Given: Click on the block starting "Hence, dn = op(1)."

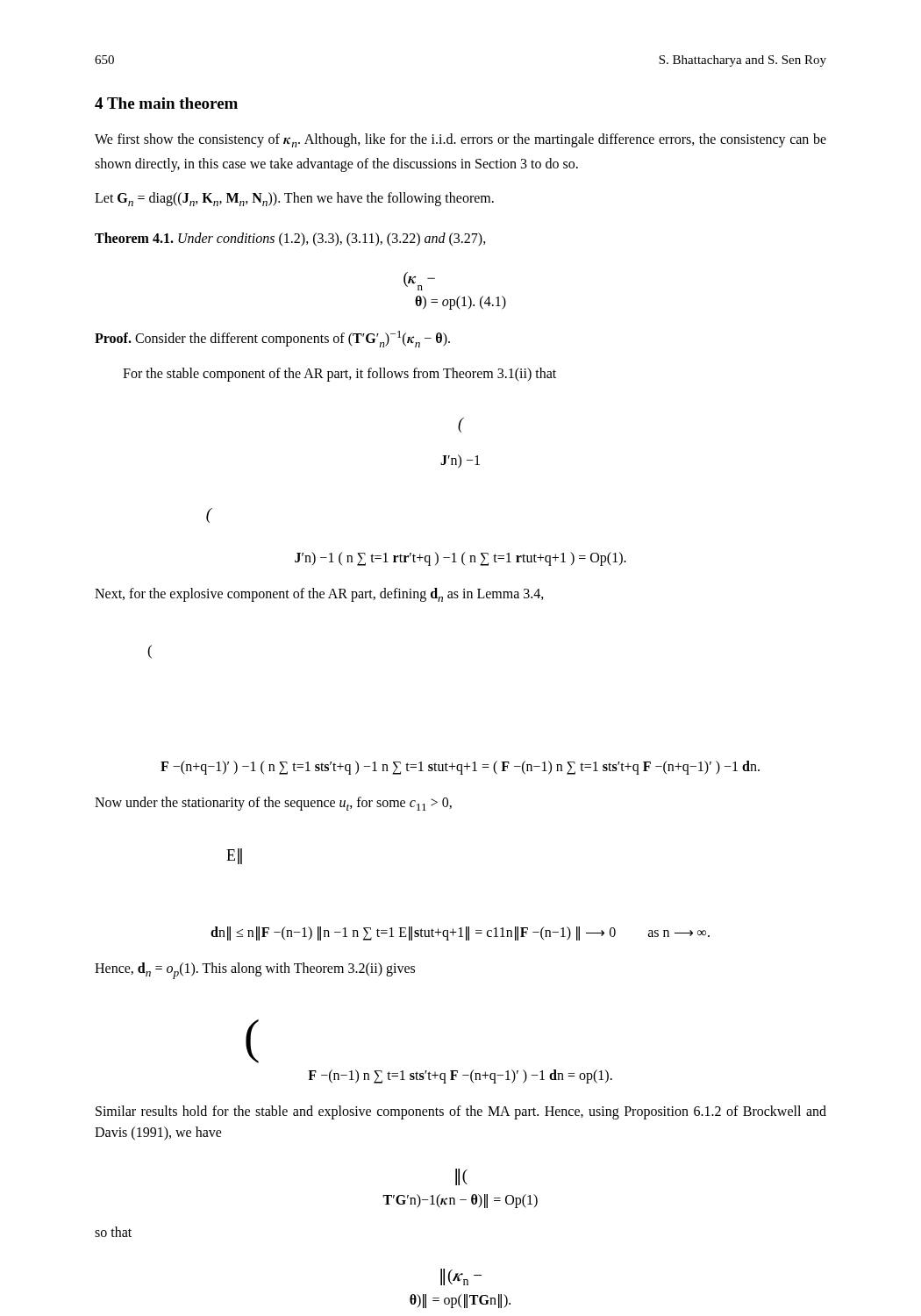Looking at the screenshot, I should 255,970.
